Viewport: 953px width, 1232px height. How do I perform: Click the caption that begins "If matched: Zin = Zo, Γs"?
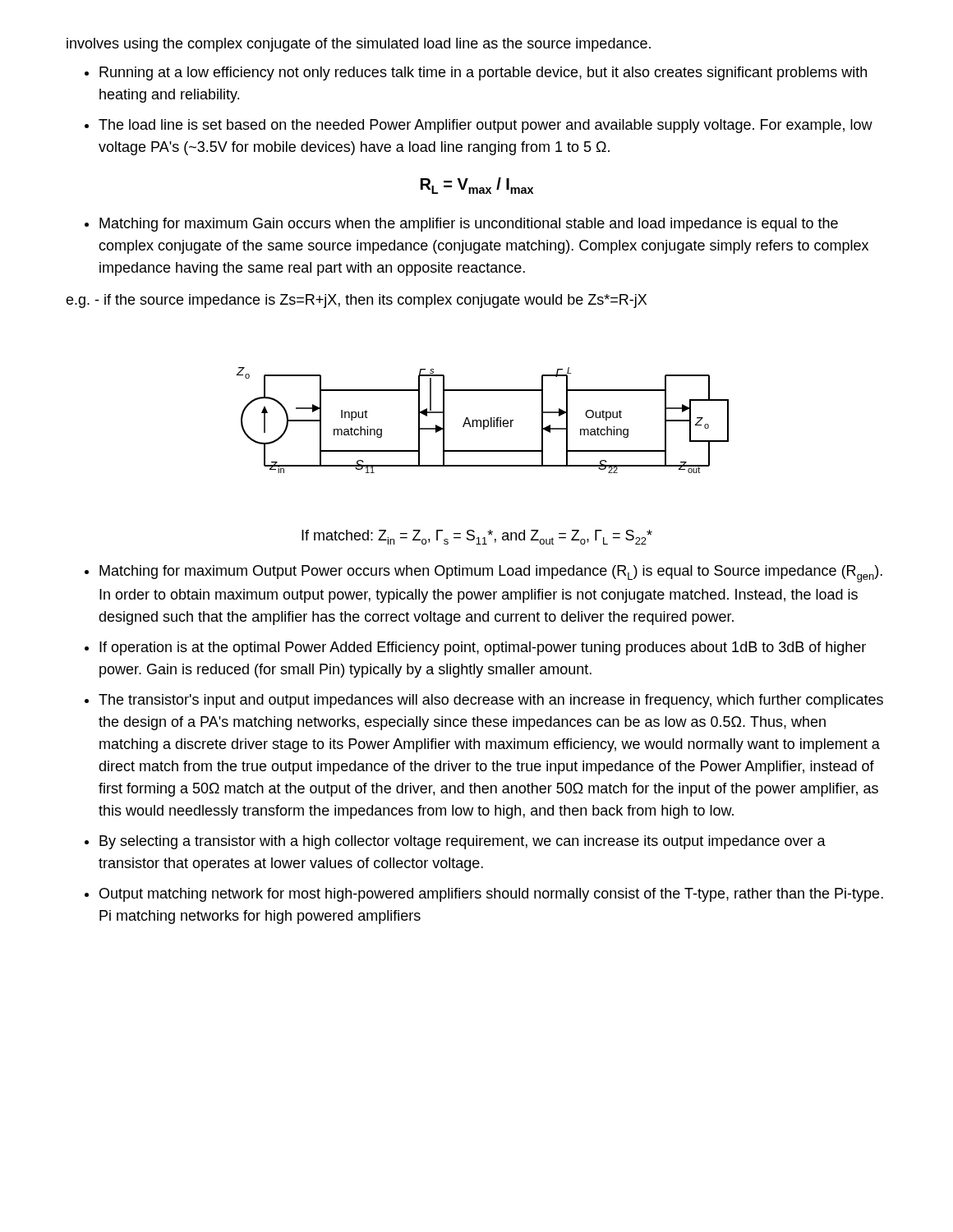[x=476, y=537]
